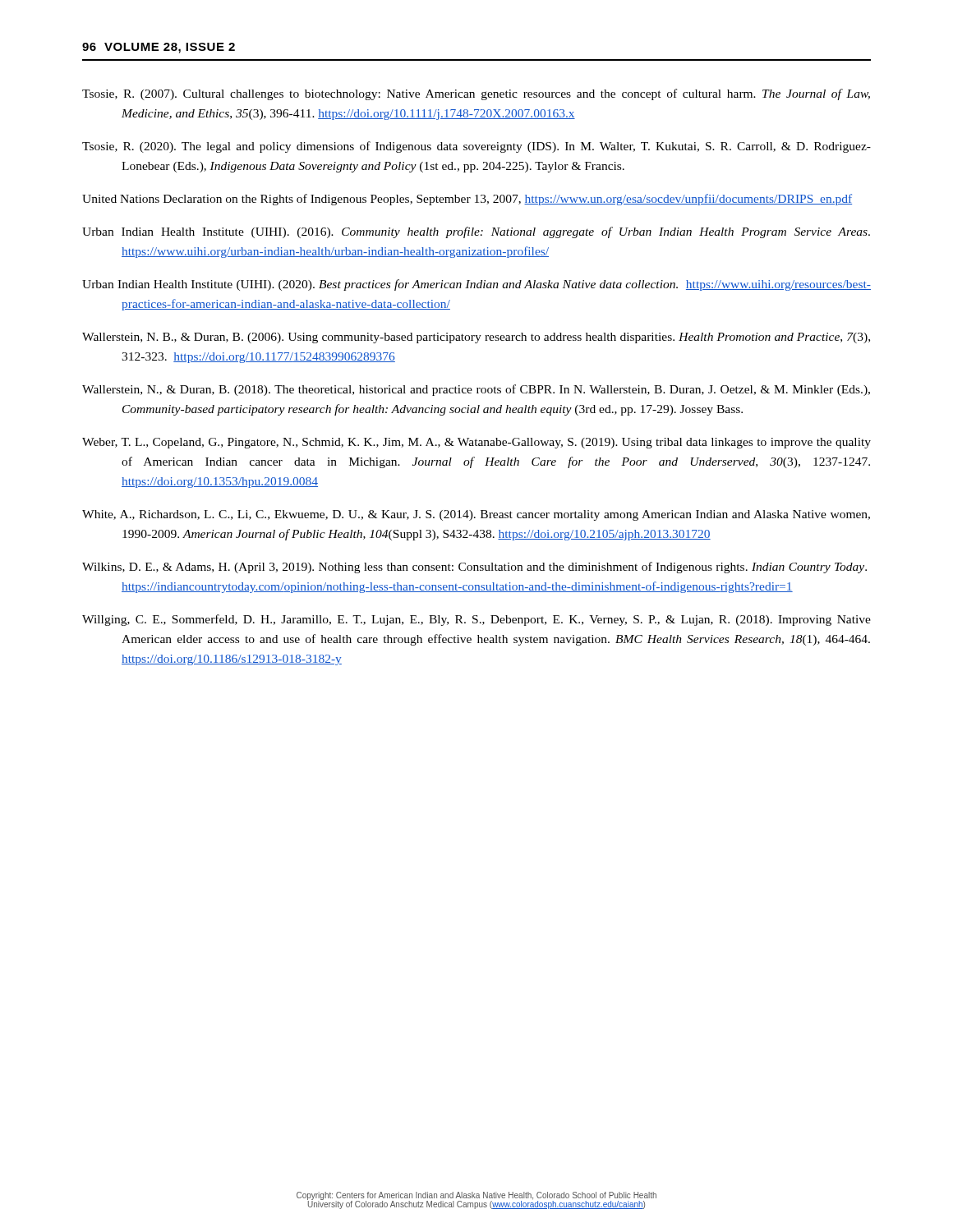Point to the element starting "Weber, T. L.,"
This screenshot has width=953, height=1232.
click(476, 462)
